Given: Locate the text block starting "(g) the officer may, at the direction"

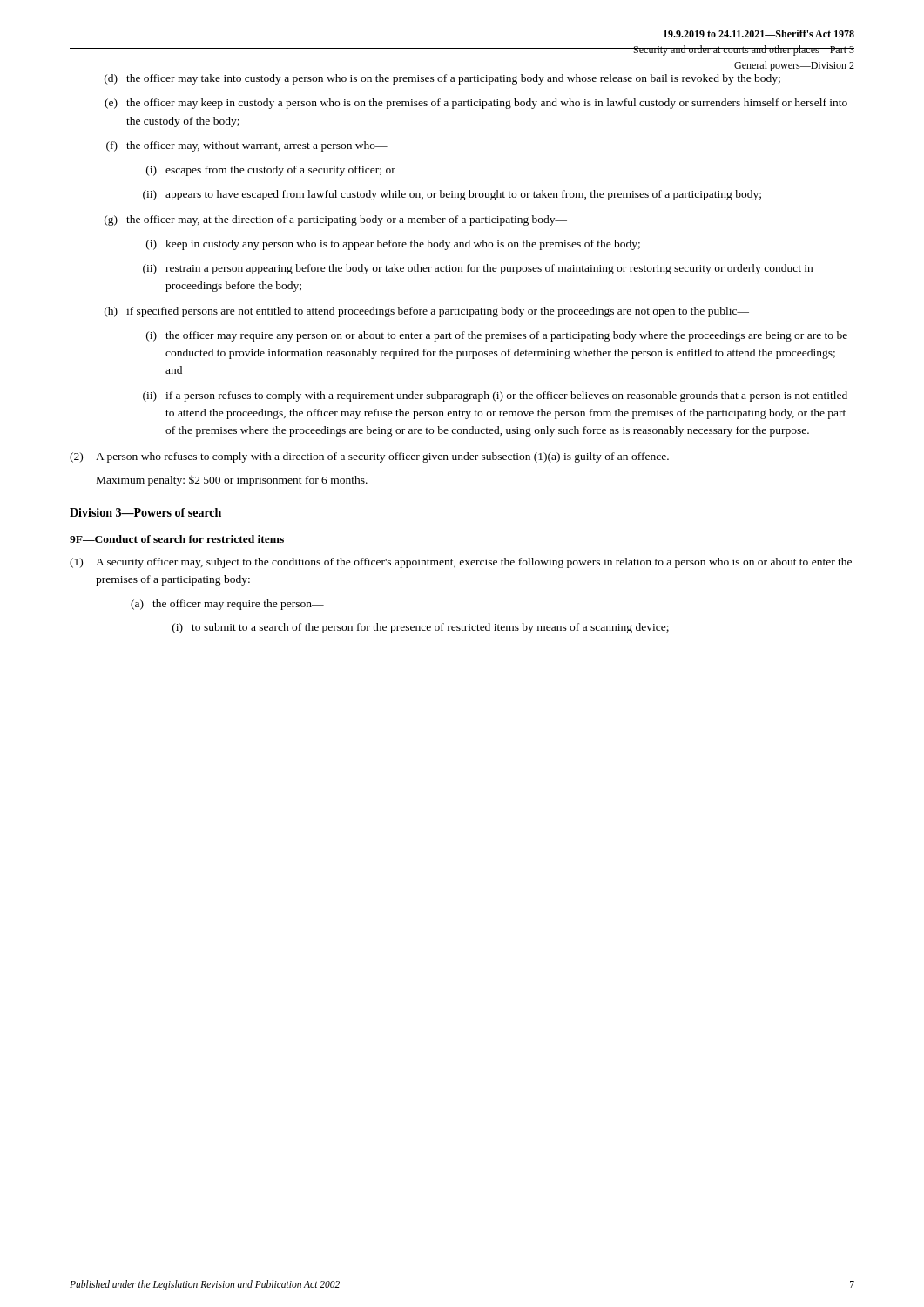Looking at the screenshot, I should (462, 253).
